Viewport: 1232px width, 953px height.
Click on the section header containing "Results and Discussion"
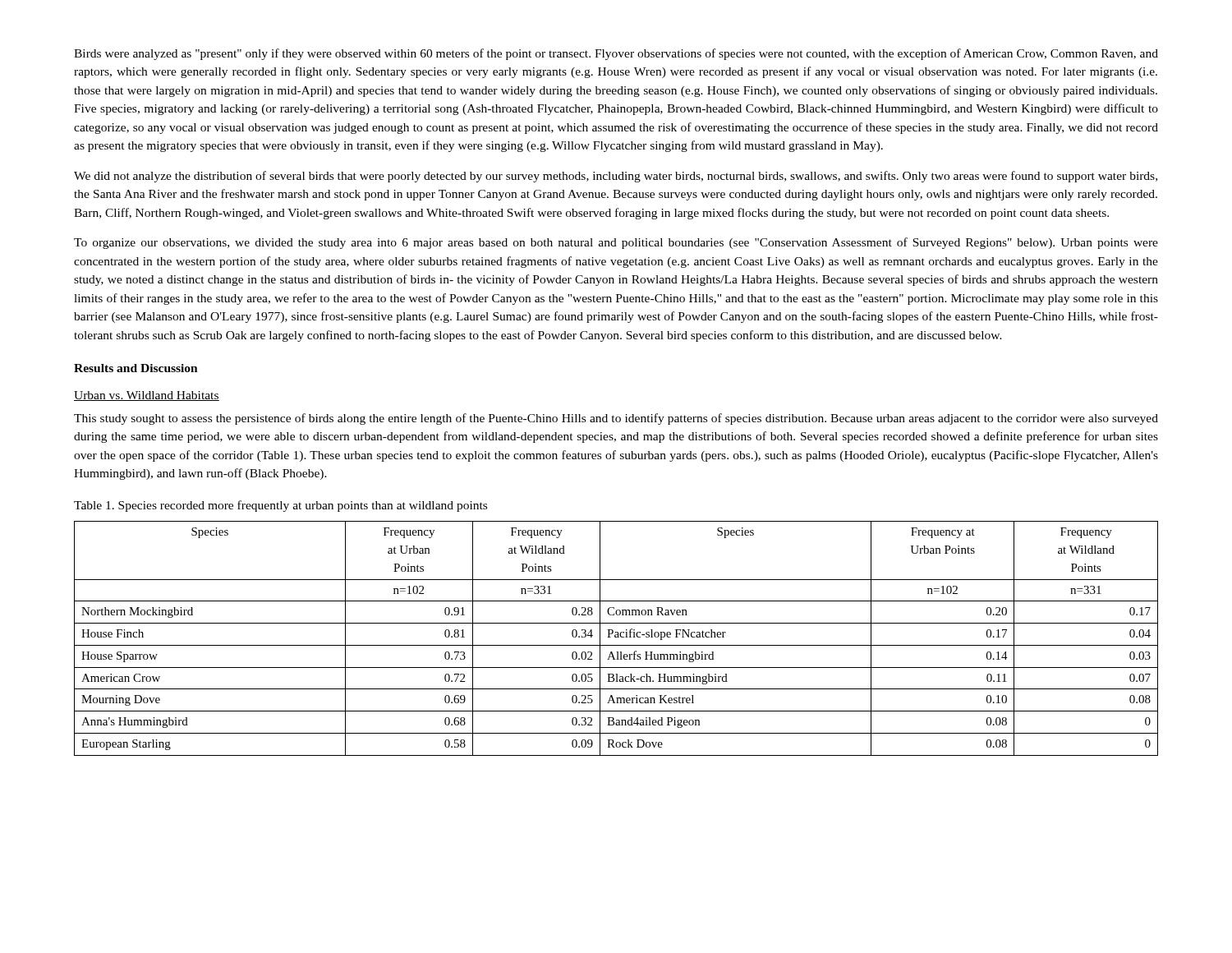tap(136, 368)
